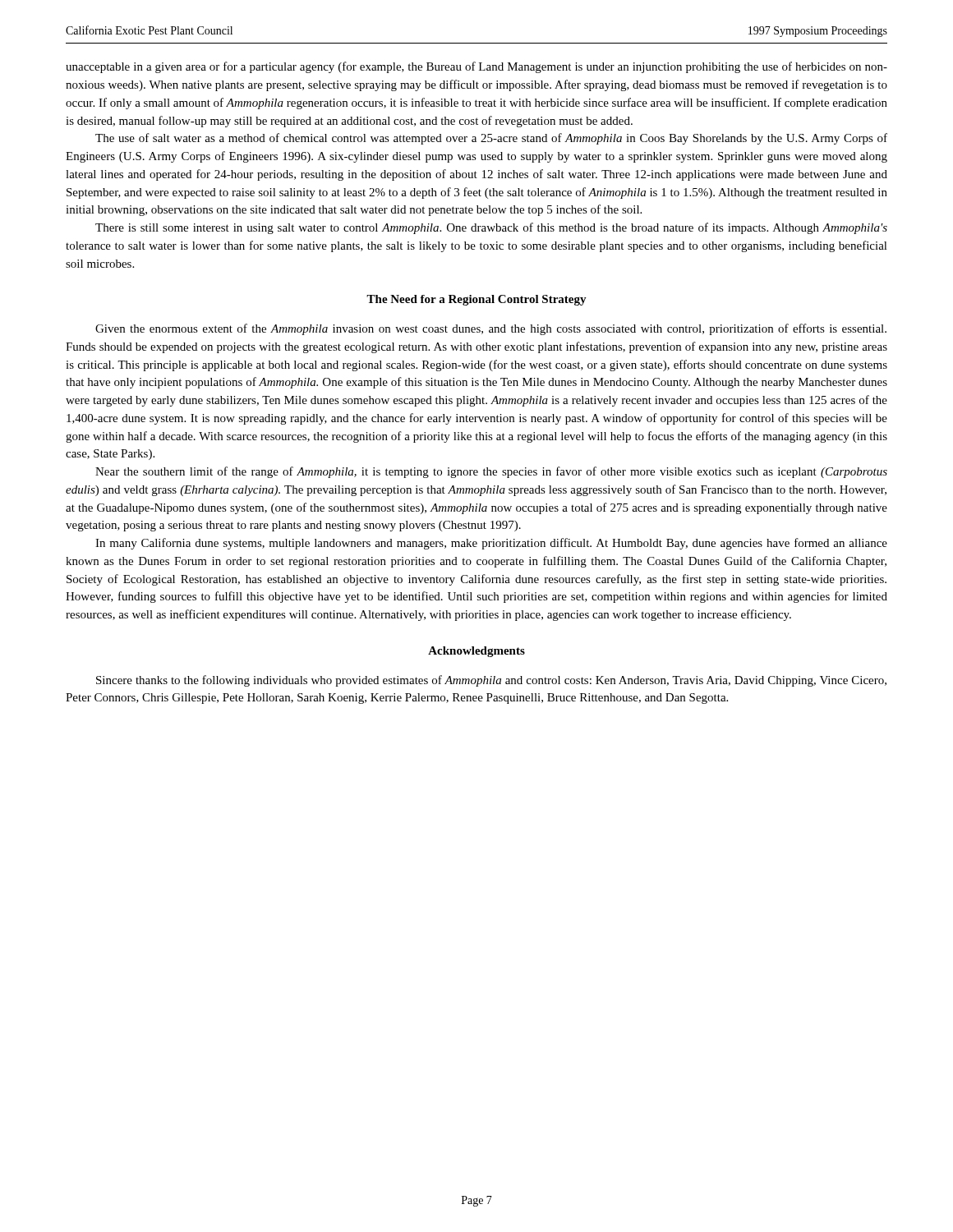Locate the region starting "Near the southern limit of the range of"
The image size is (953, 1232).
pyautogui.click(x=476, y=499)
